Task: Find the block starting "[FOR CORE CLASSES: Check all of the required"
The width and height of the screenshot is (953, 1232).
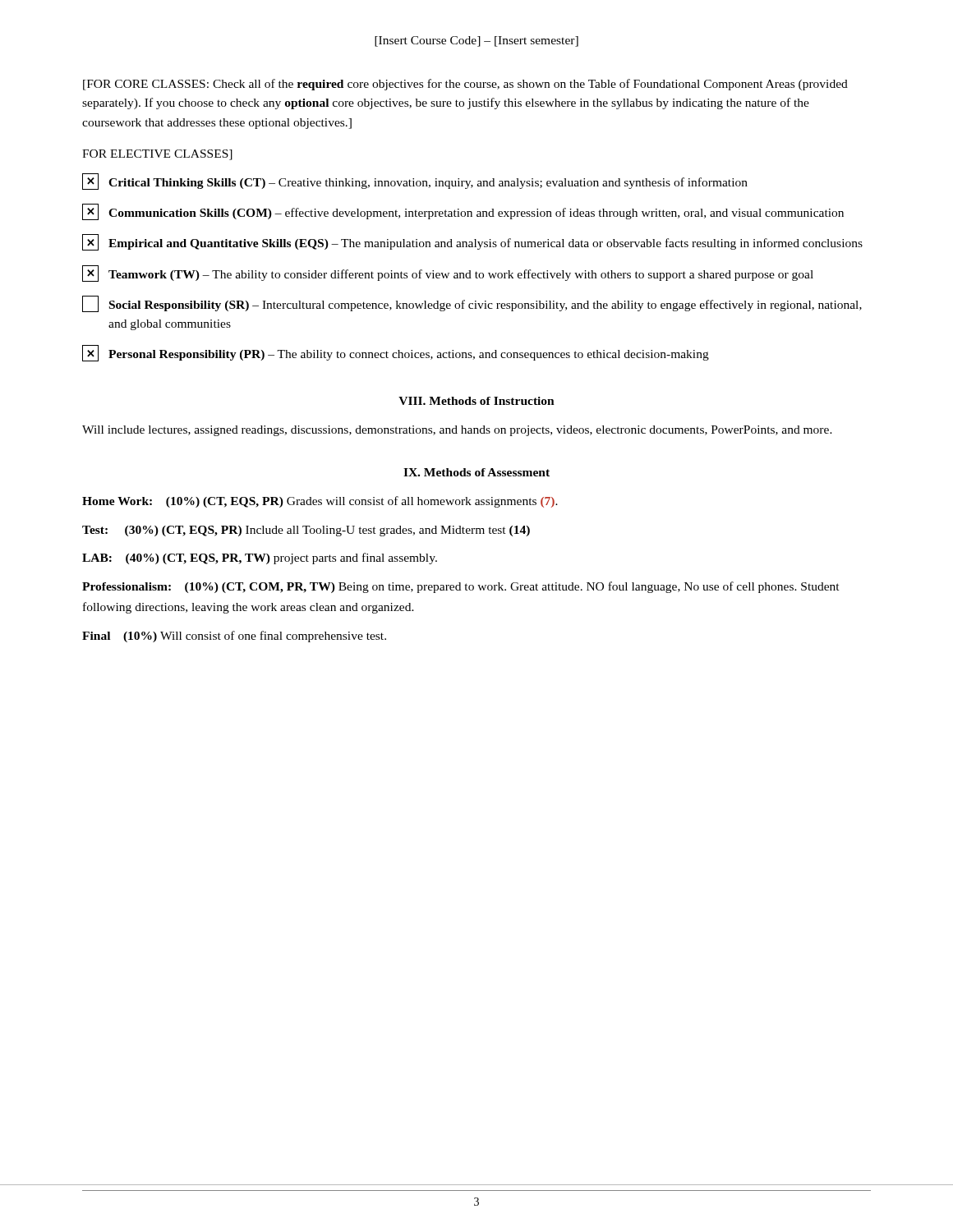Action: click(x=465, y=102)
